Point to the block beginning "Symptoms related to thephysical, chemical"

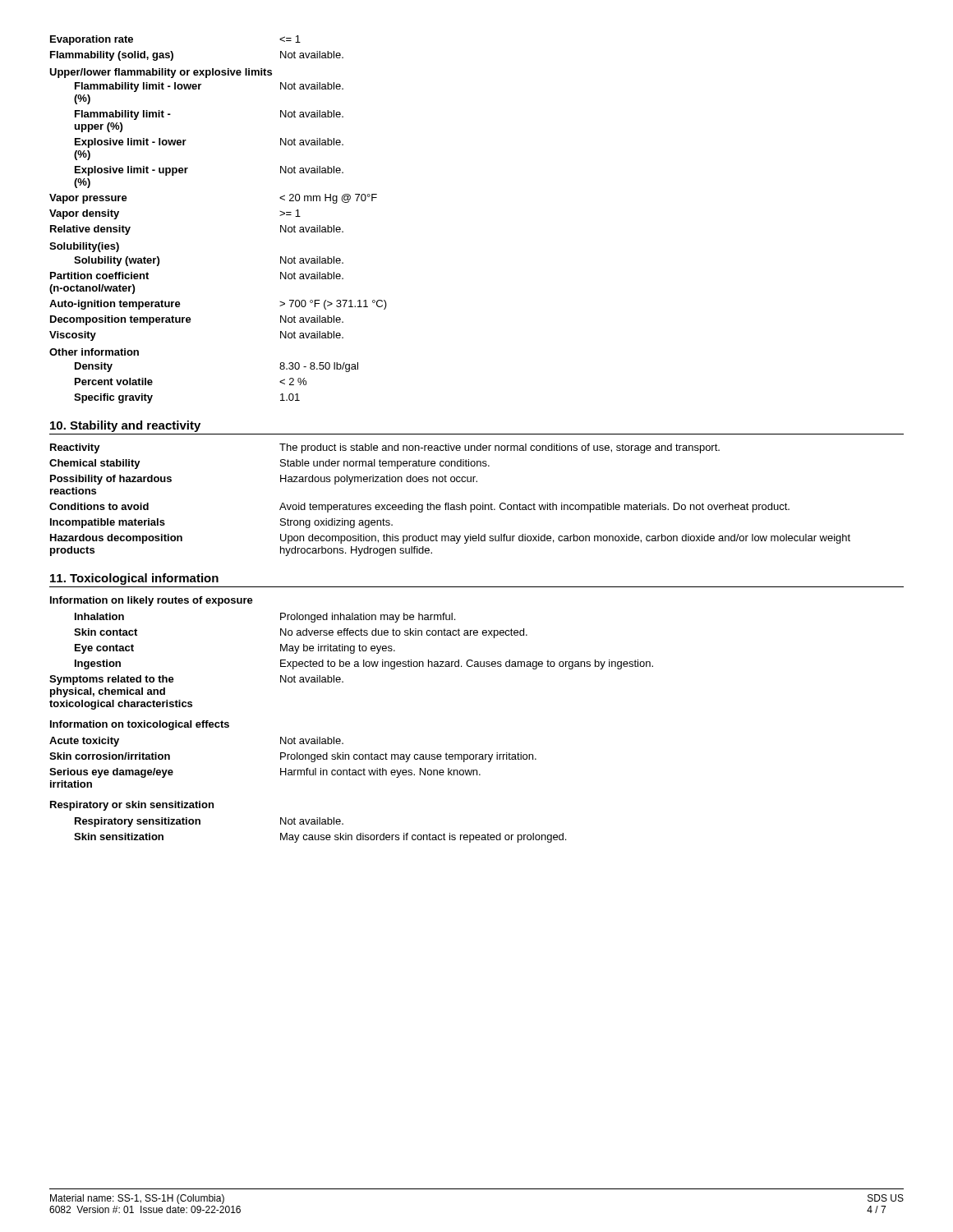pyautogui.click(x=112, y=680)
